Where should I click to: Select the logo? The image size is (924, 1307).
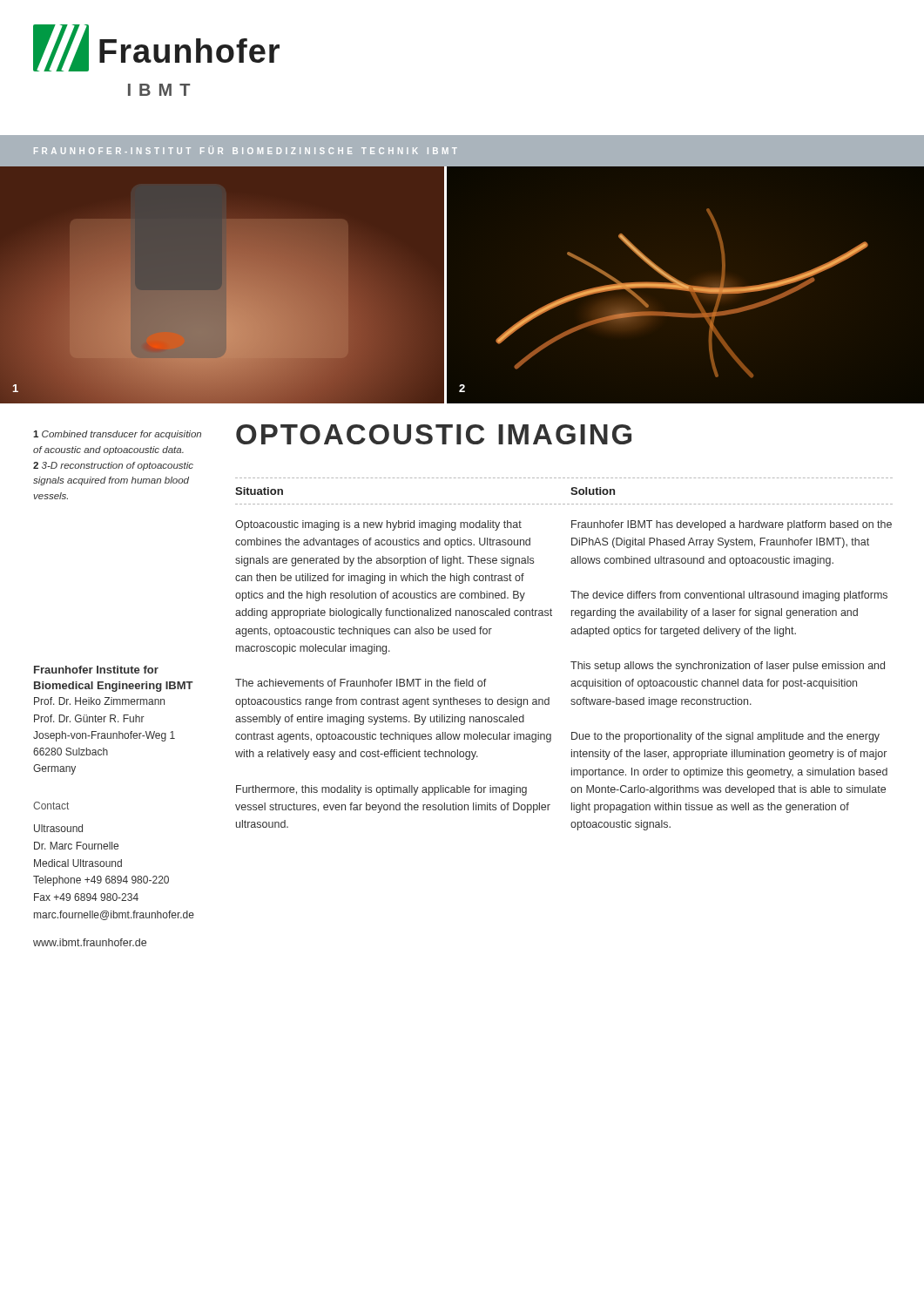[x=181, y=76]
